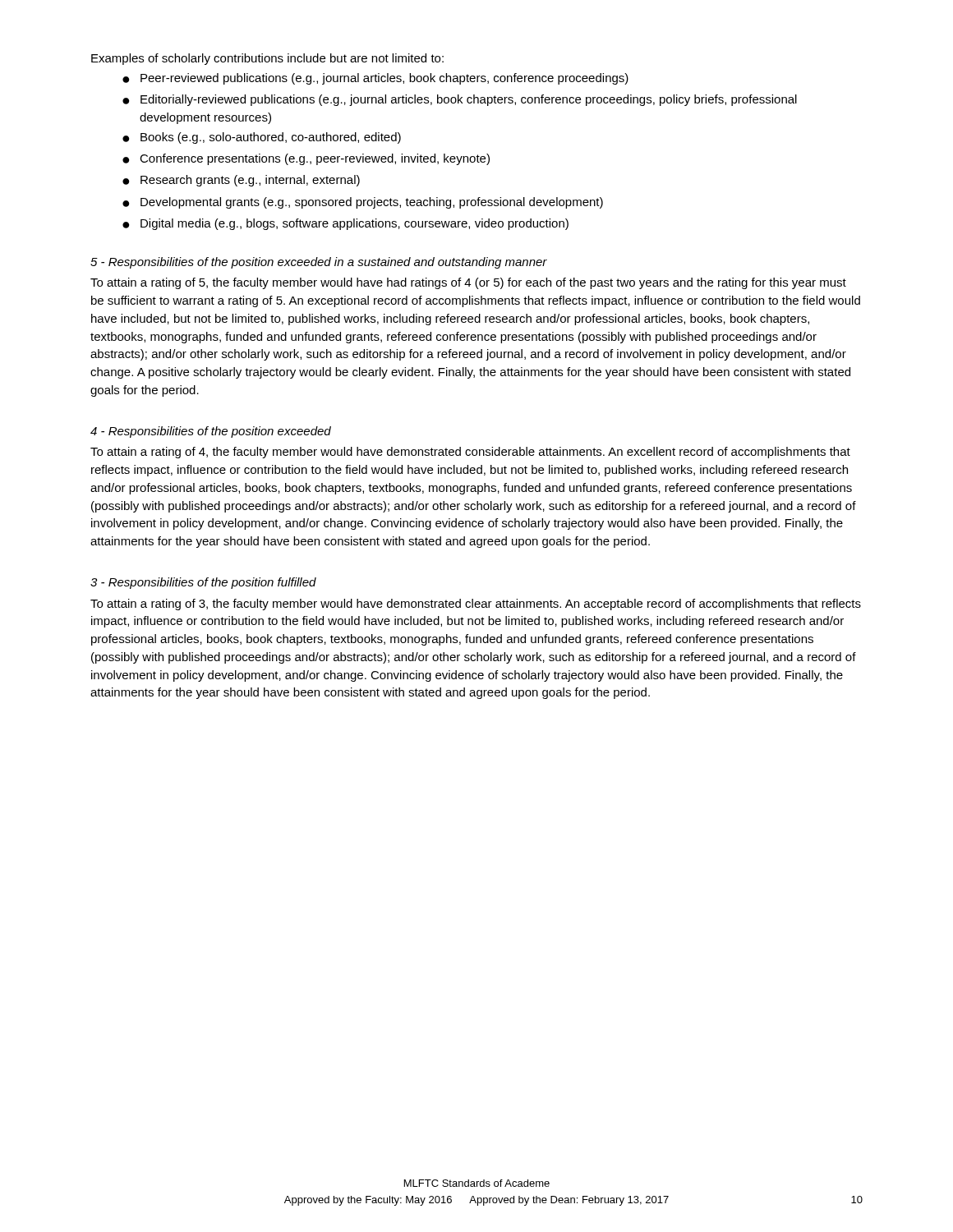Where is the passage that starts "Examples of scholarly contributions include"?
Screen dimensions: 1232x953
[x=267, y=58]
